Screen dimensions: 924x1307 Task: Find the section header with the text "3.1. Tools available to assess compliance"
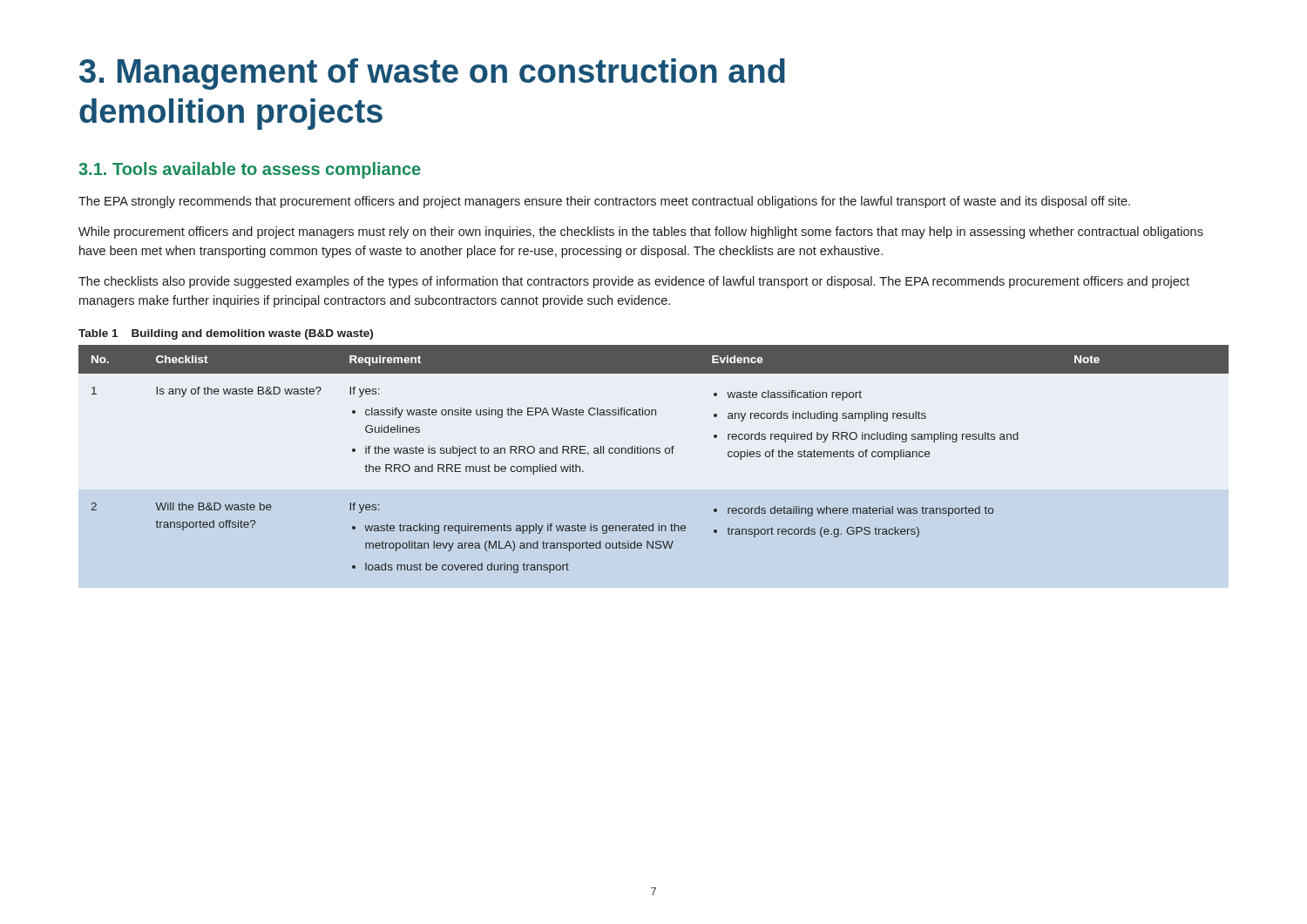(x=250, y=169)
